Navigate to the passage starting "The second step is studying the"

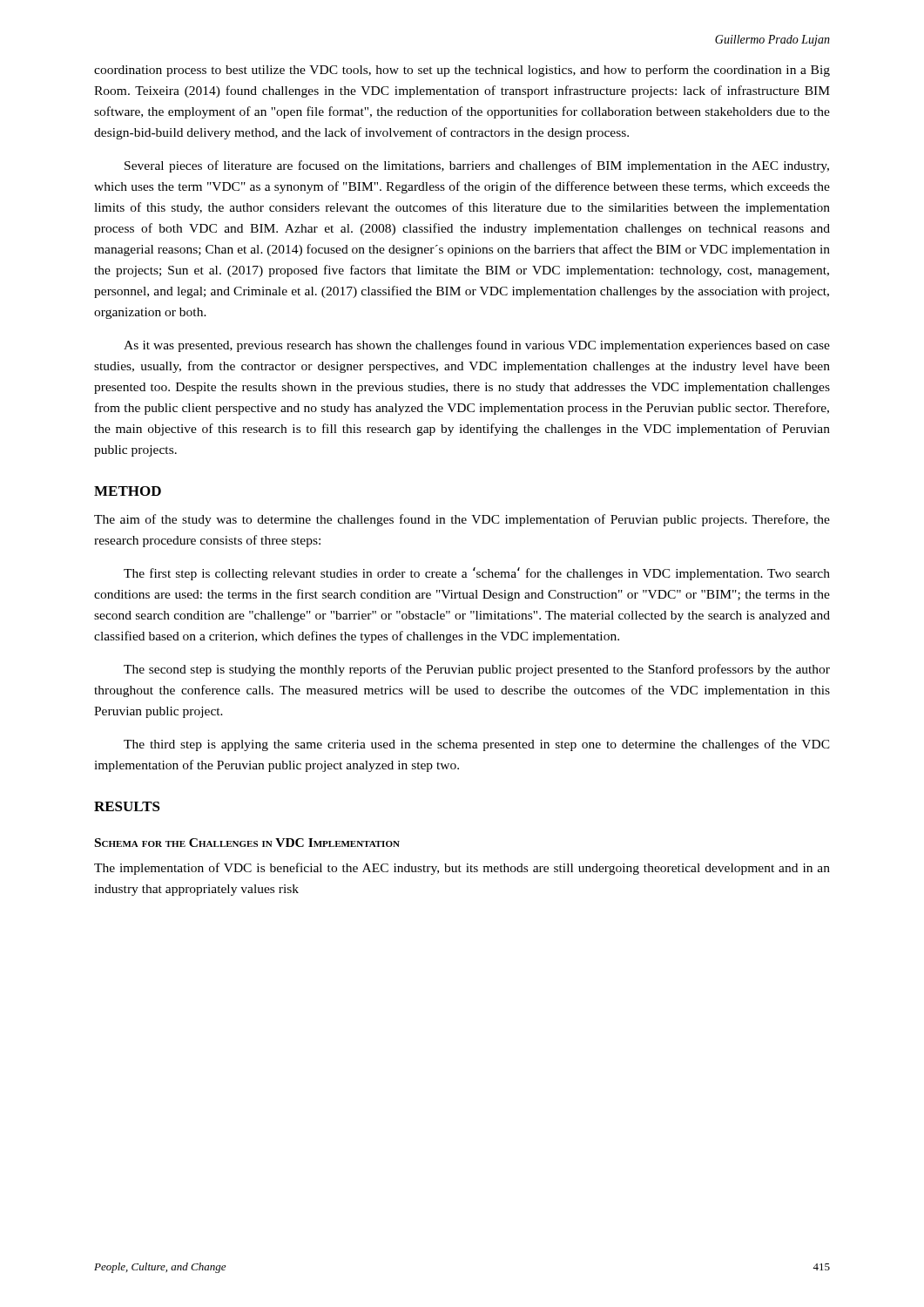[462, 690]
